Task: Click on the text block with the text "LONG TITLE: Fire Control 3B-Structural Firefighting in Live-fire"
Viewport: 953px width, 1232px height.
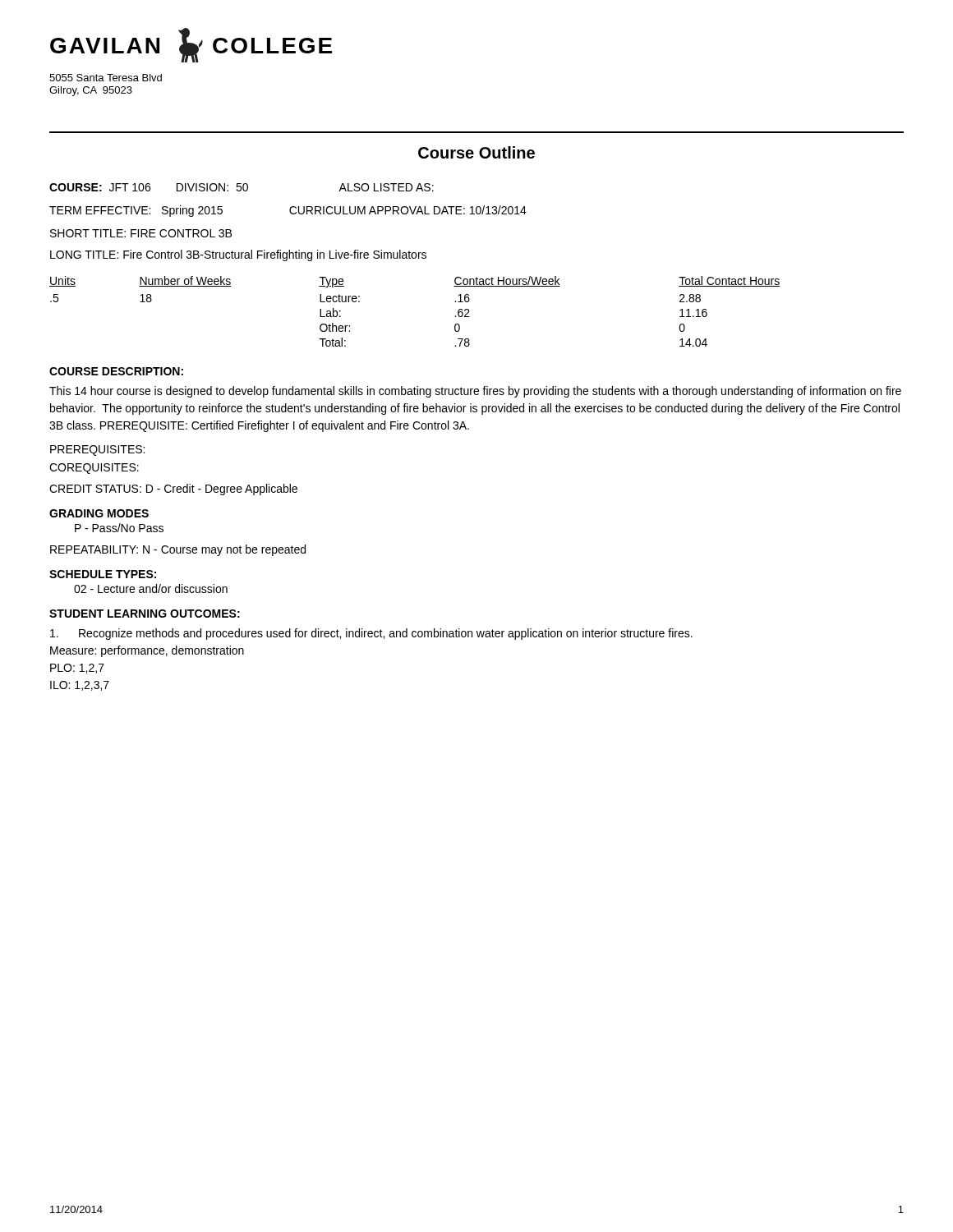Action: pyautogui.click(x=238, y=255)
